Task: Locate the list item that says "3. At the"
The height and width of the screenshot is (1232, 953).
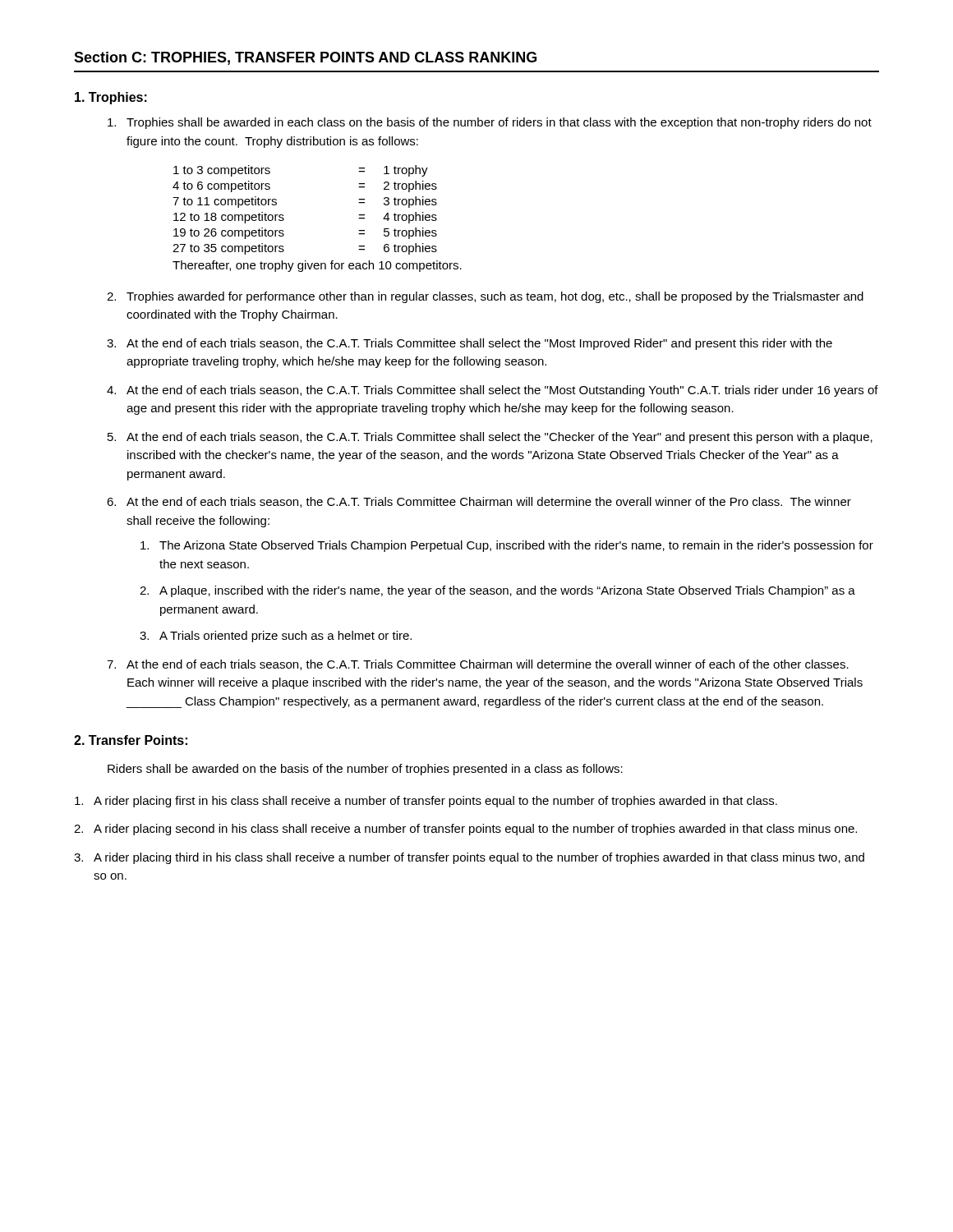Action: pos(493,352)
